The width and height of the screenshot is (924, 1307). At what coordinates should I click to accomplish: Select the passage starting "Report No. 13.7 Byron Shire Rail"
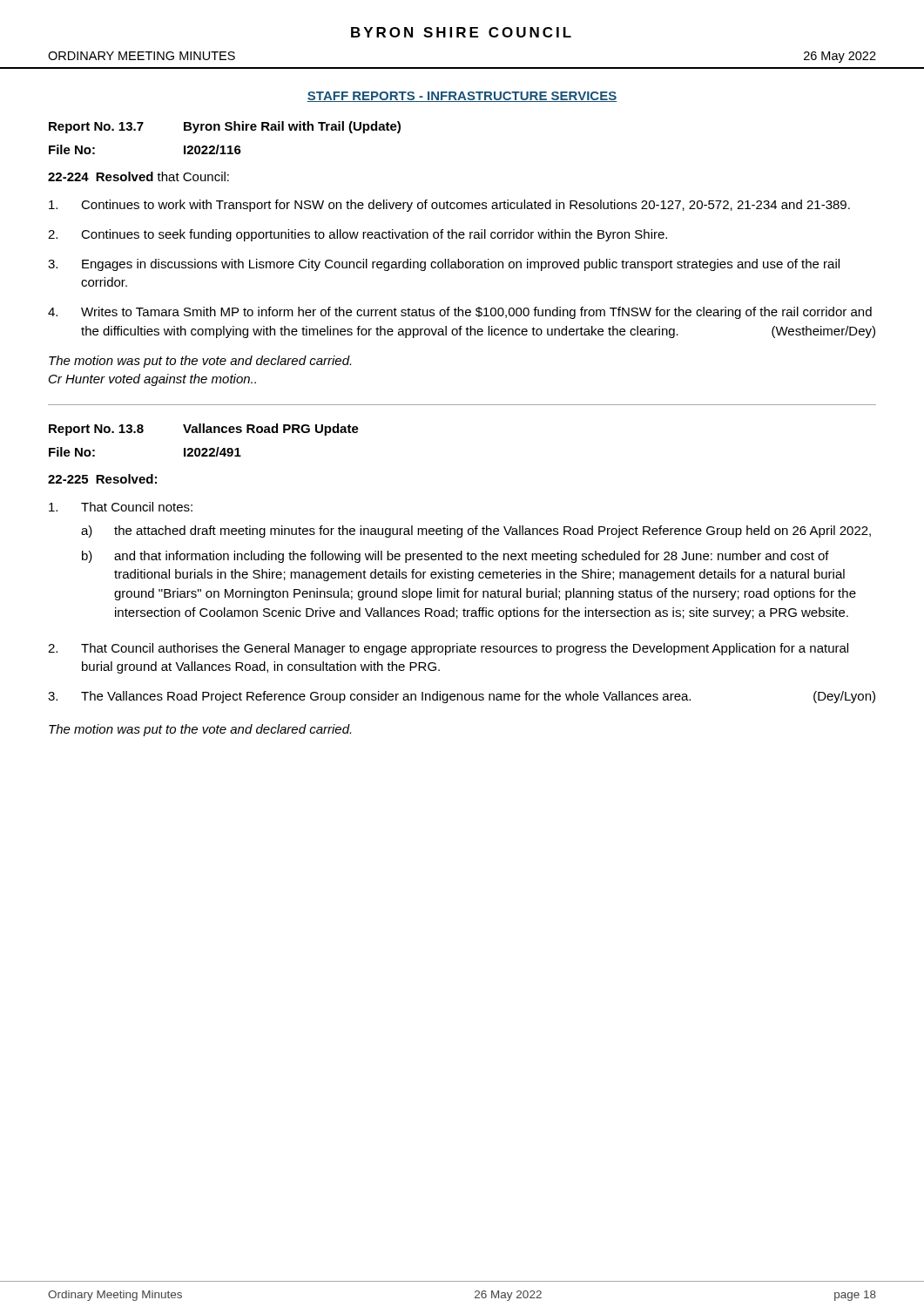pyautogui.click(x=225, y=127)
